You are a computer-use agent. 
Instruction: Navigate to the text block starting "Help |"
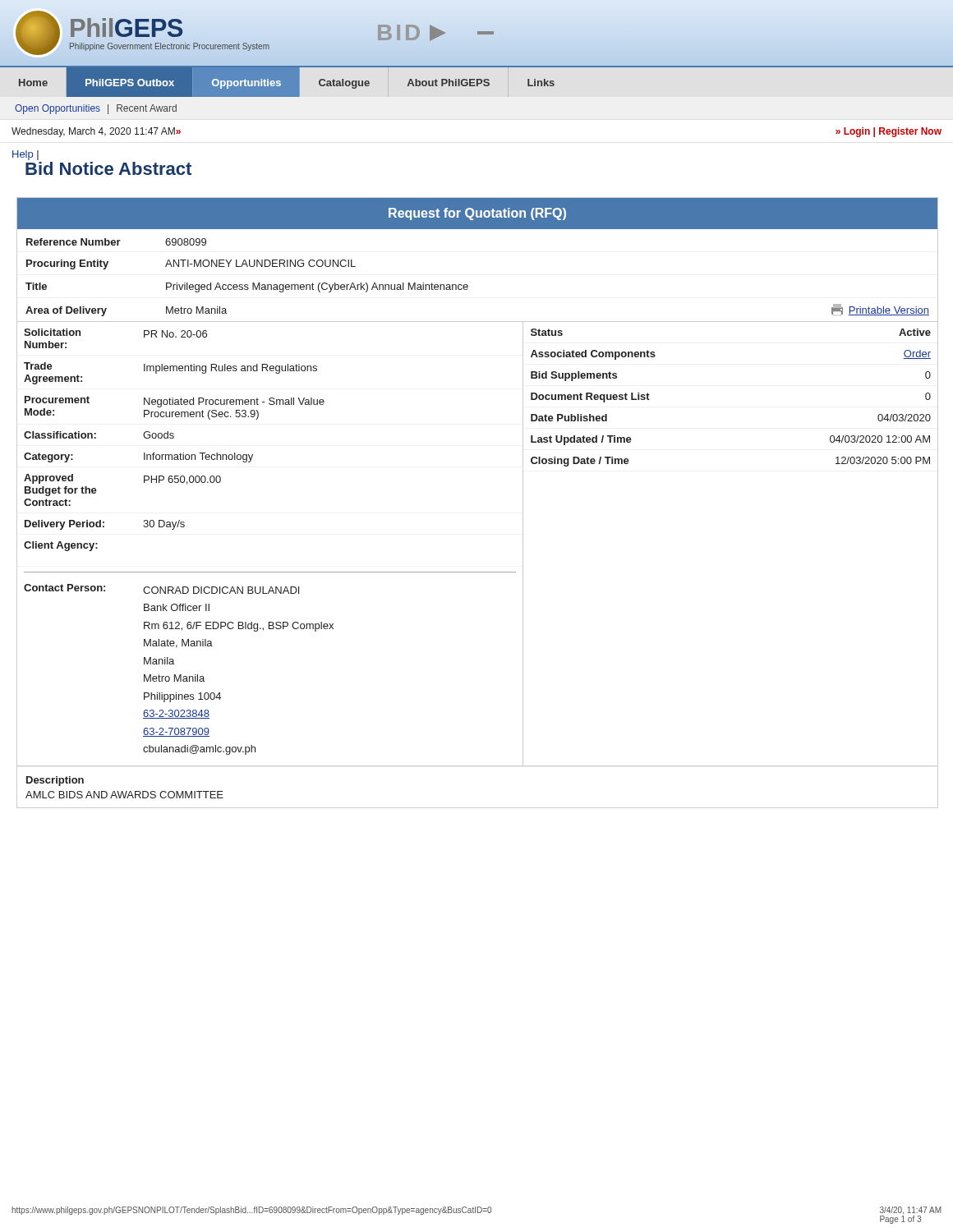(x=25, y=154)
